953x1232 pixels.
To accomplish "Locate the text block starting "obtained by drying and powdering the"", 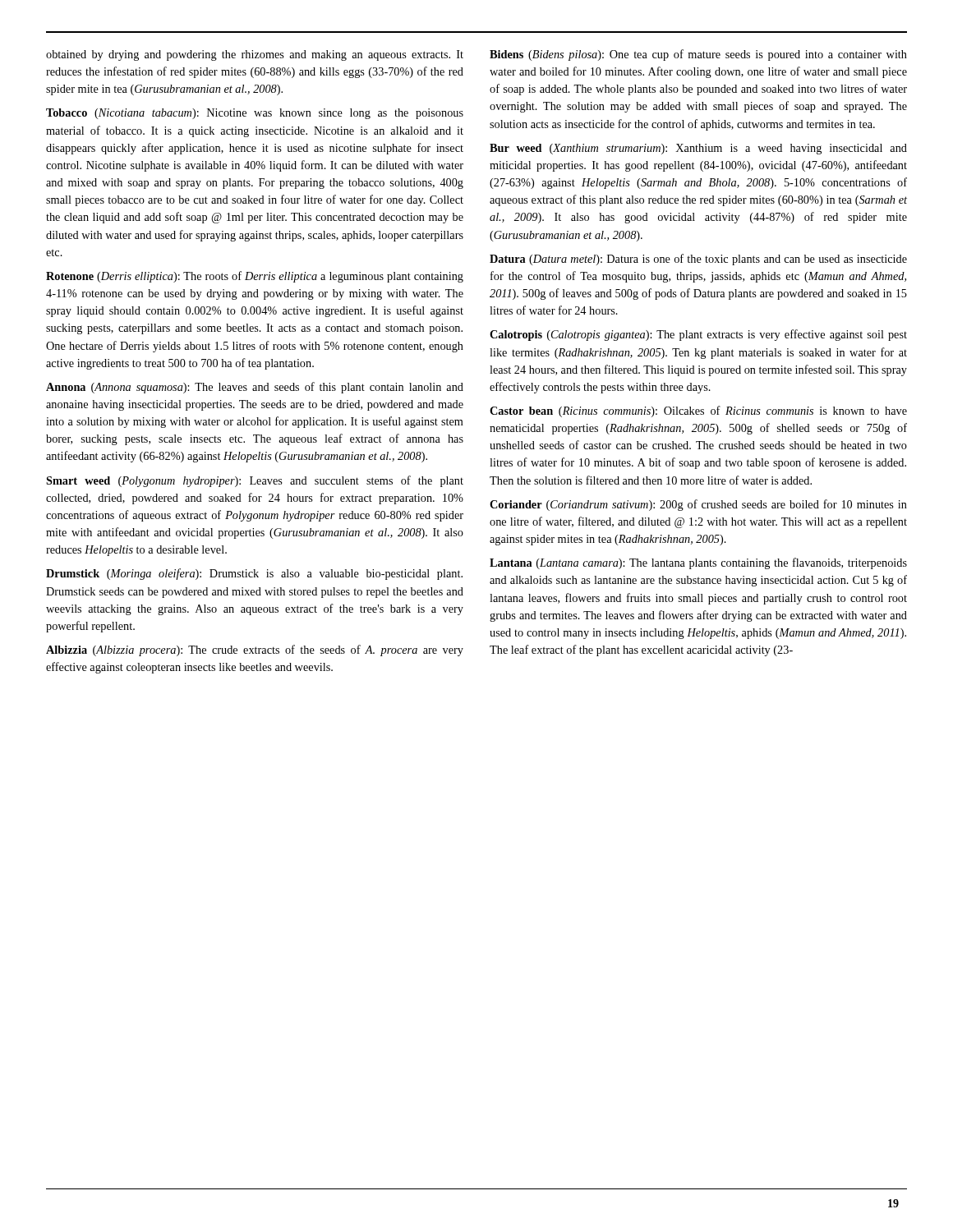I will [x=255, y=72].
